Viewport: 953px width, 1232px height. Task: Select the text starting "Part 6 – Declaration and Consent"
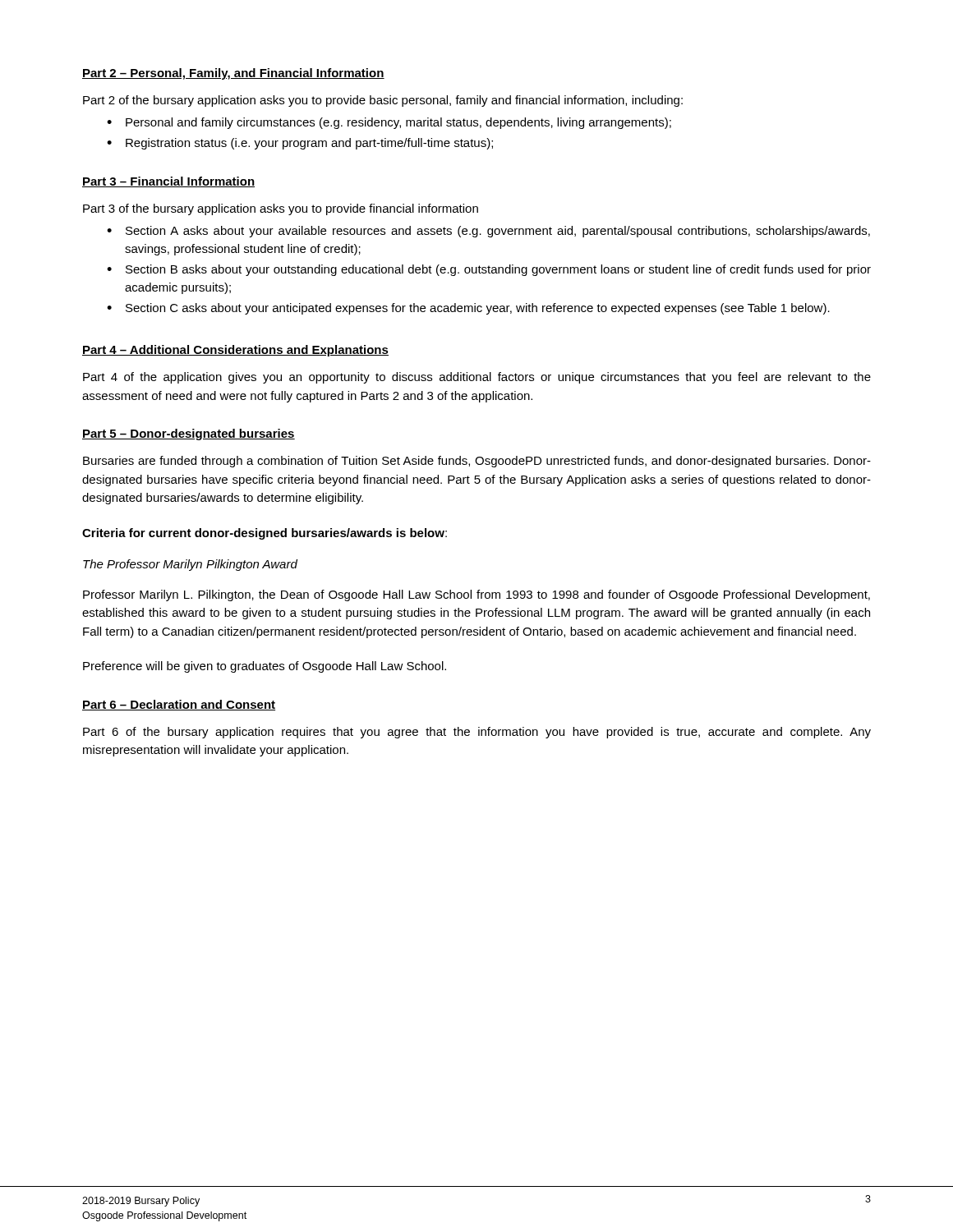click(179, 704)
